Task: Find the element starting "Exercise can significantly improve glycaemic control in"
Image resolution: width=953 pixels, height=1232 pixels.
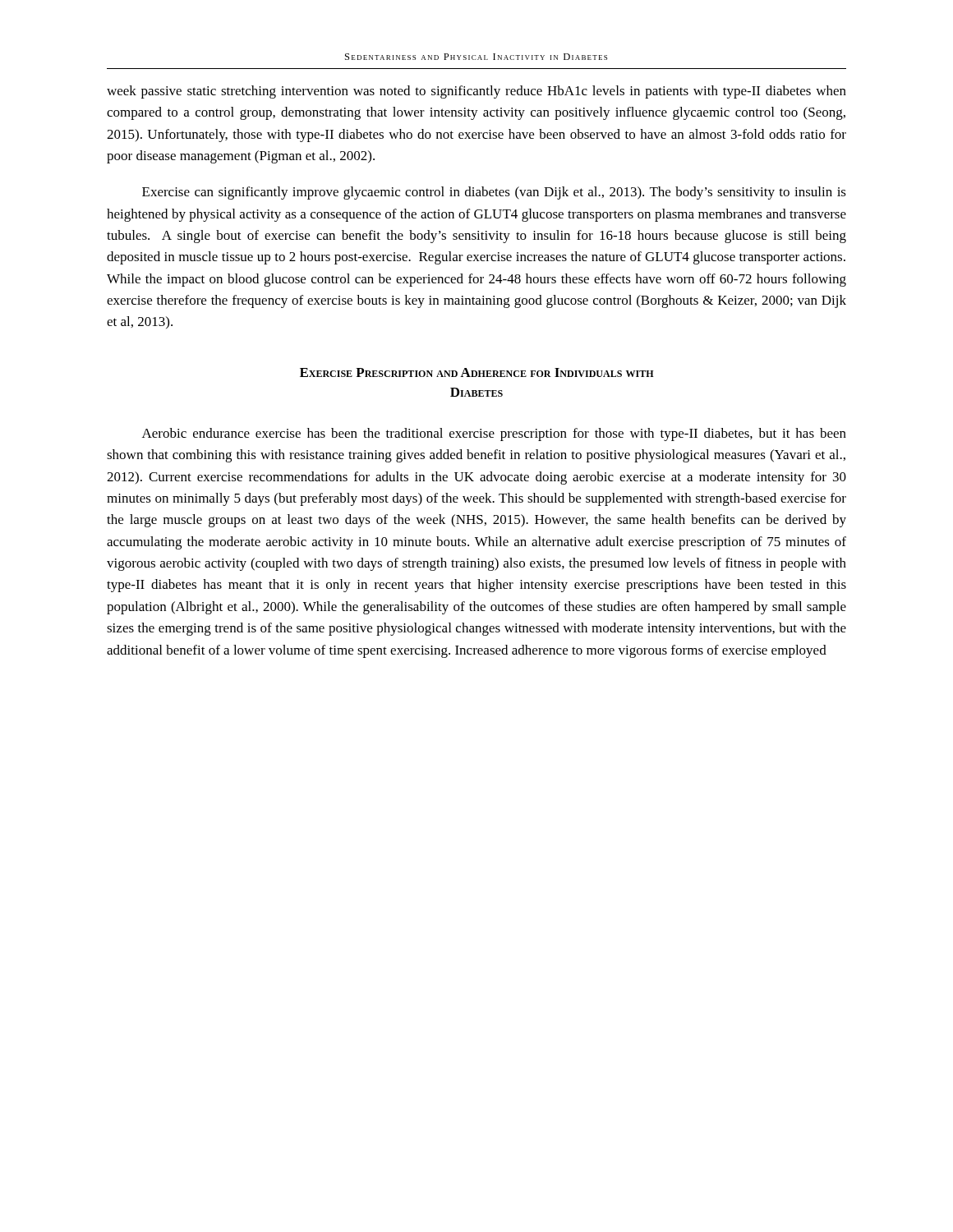Action: pos(476,257)
